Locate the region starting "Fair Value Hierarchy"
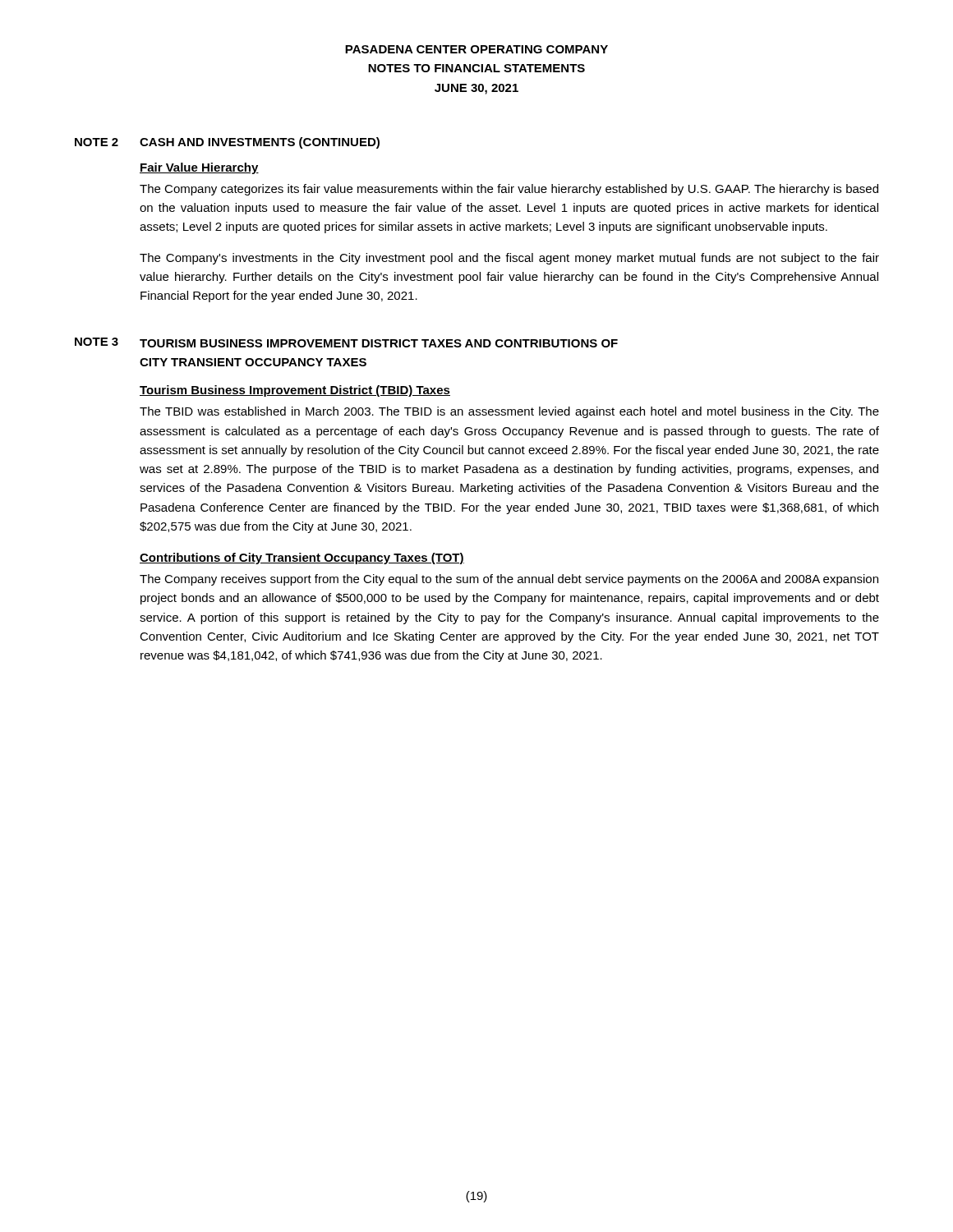The image size is (953, 1232). (x=199, y=167)
